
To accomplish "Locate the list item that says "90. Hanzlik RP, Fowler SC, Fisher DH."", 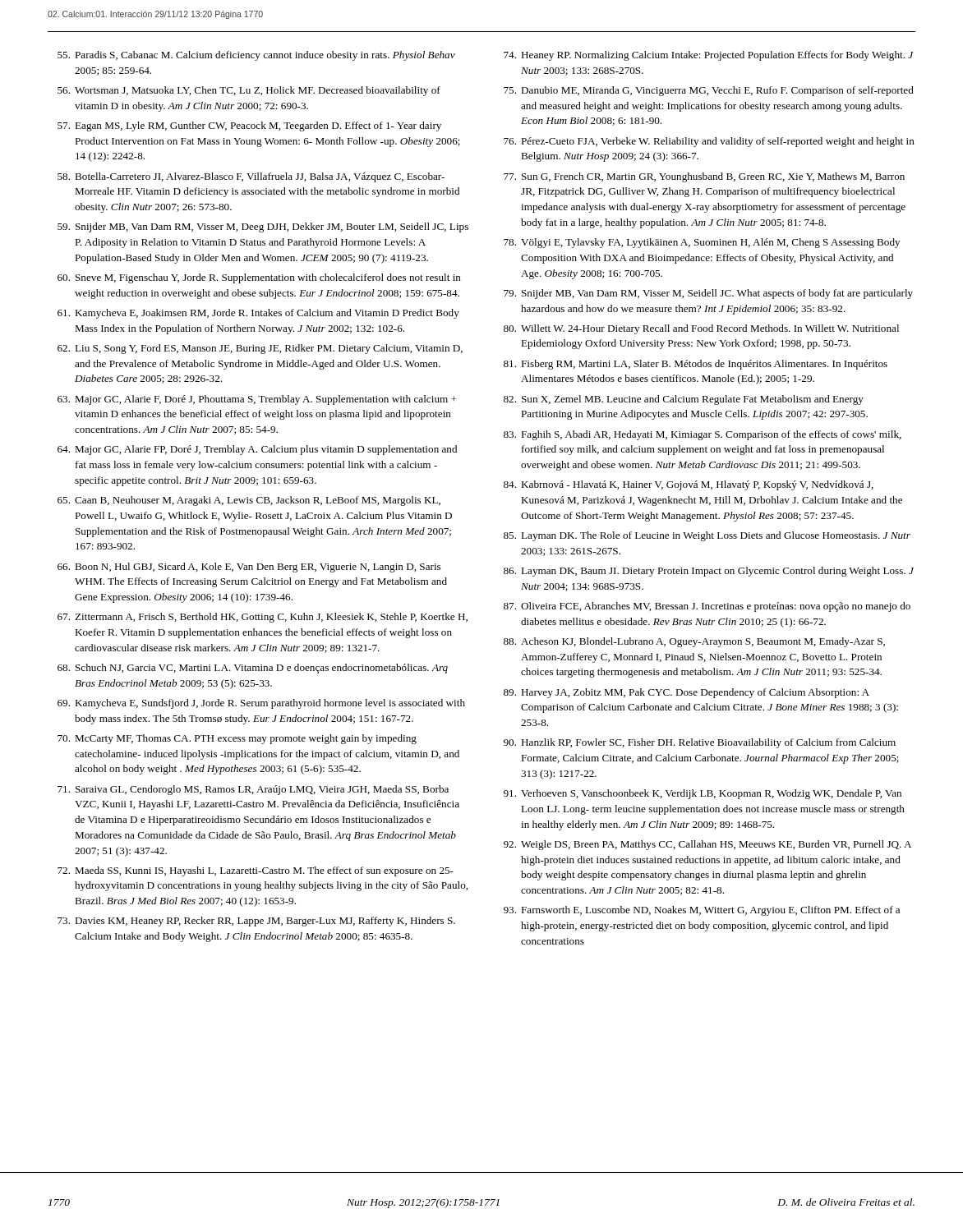I will click(705, 758).
